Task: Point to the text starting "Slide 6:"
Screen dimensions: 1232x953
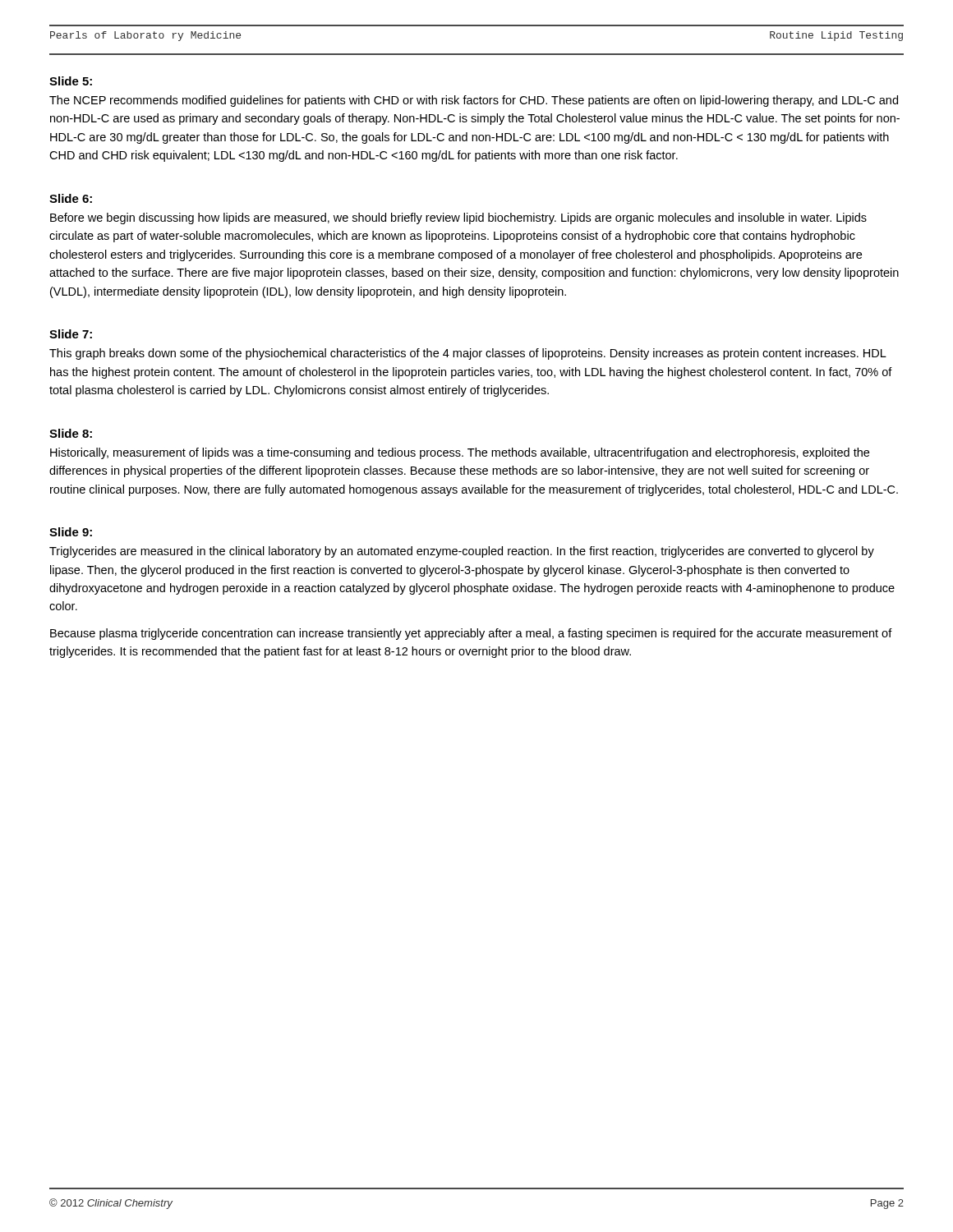Action: coord(71,198)
